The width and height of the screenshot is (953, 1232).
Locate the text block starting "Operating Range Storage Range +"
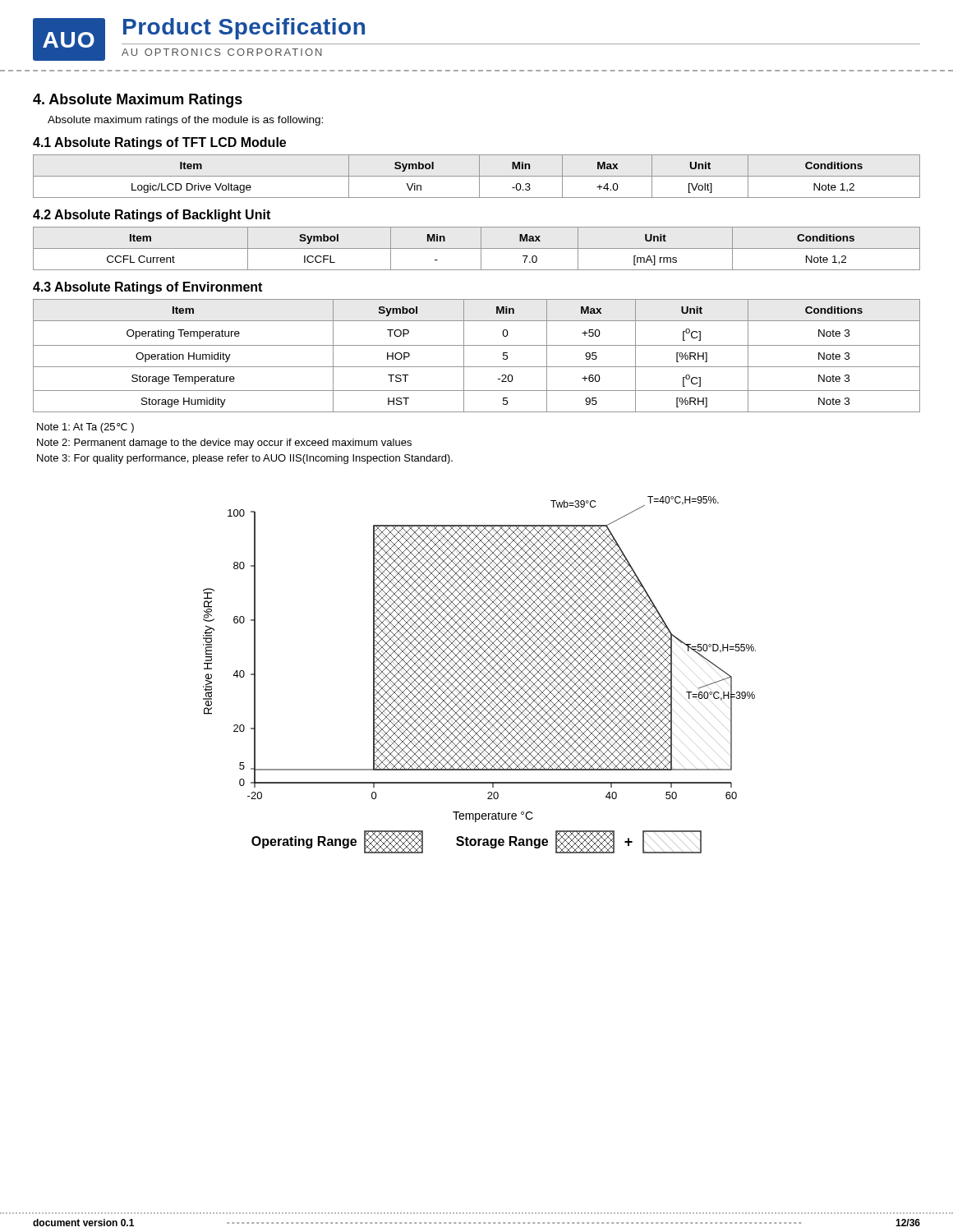[476, 842]
